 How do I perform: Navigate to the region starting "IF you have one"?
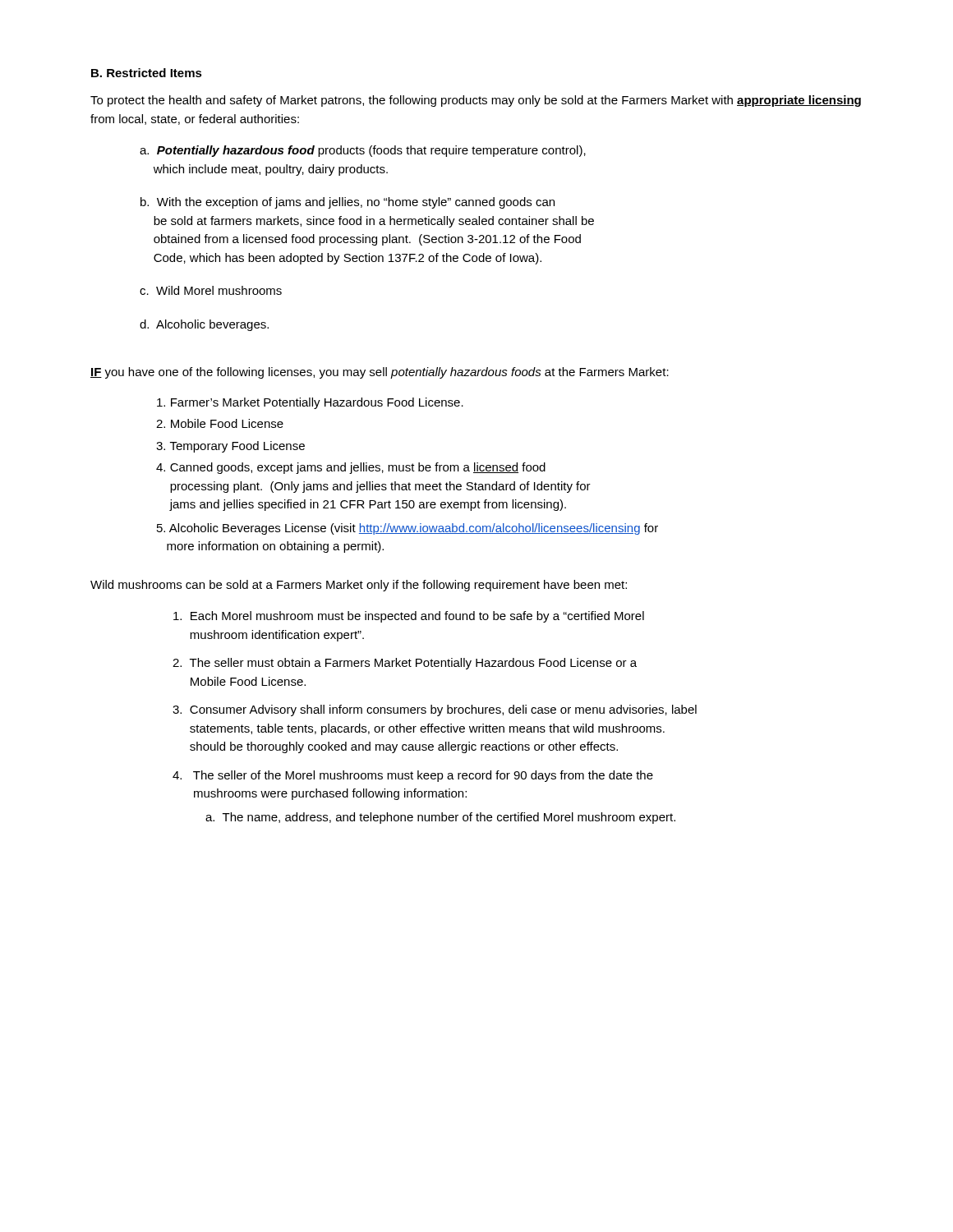(380, 372)
